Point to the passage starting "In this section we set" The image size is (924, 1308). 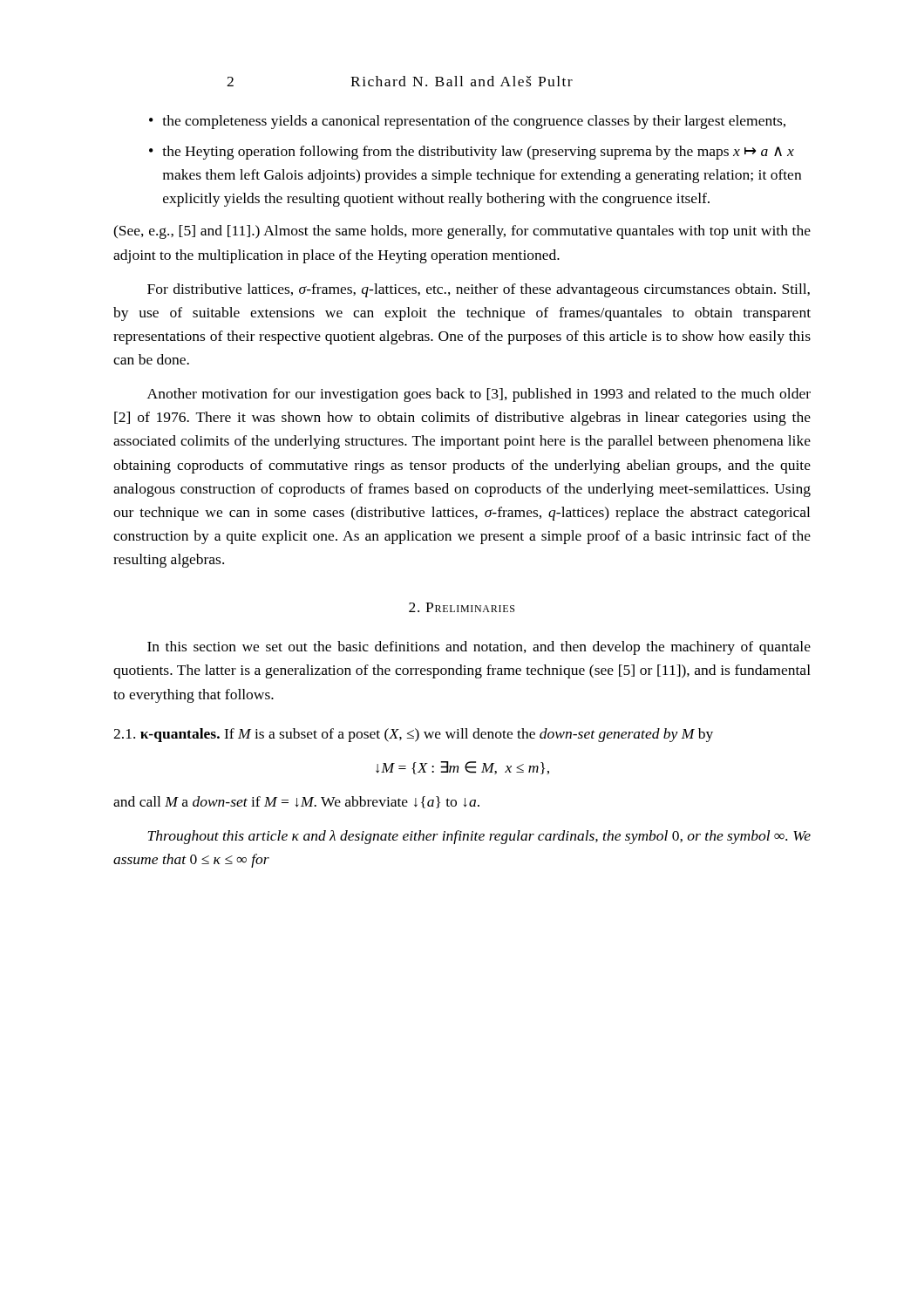tap(462, 670)
